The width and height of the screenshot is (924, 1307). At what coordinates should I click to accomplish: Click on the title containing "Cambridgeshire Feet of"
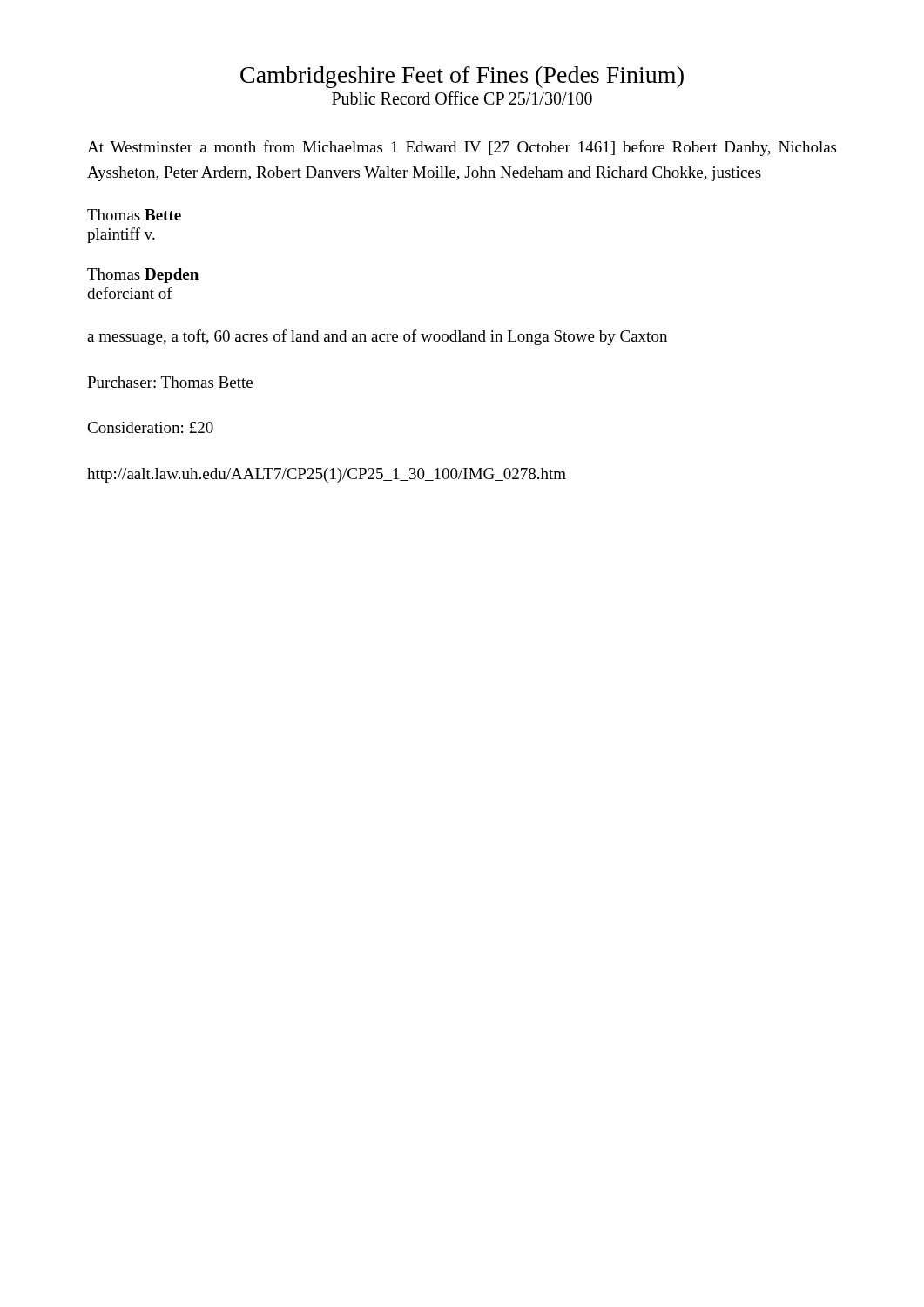point(462,85)
